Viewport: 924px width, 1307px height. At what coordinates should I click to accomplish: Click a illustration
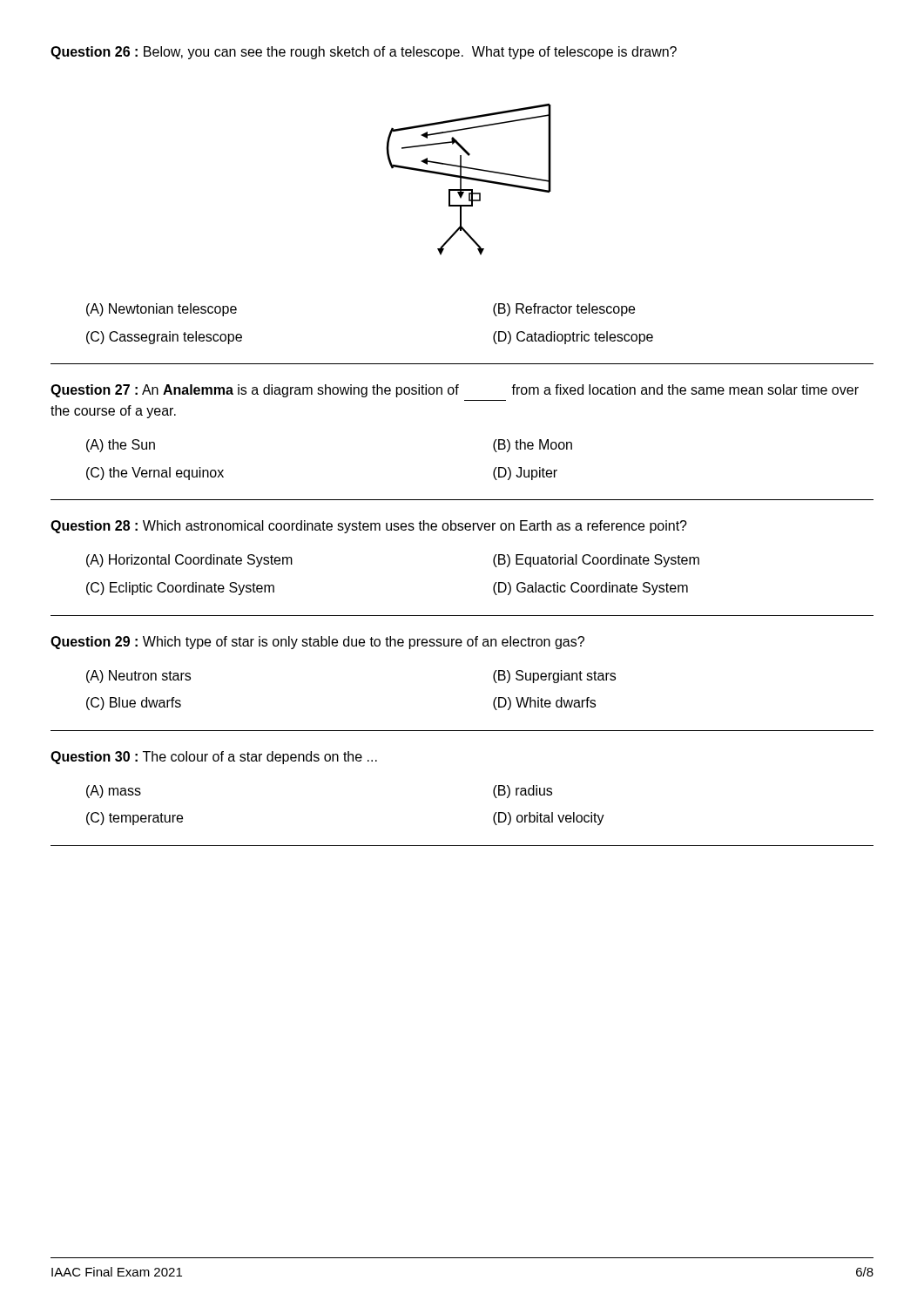click(x=462, y=179)
